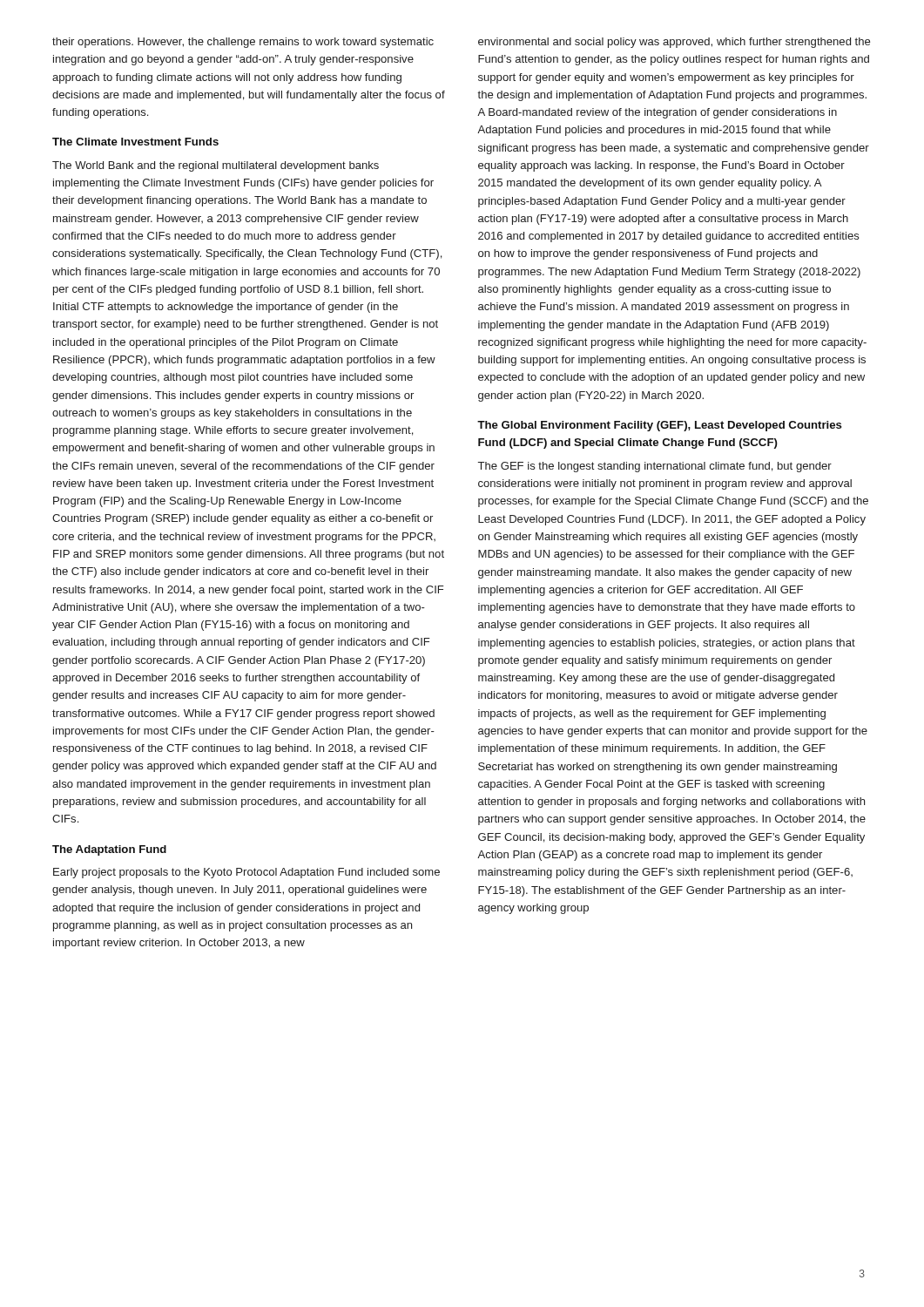924x1307 pixels.
Task: Click the passage that begins "Early project proposals to the Kyoto Protocol"
Action: pyautogui.click(x=246, y=907)
